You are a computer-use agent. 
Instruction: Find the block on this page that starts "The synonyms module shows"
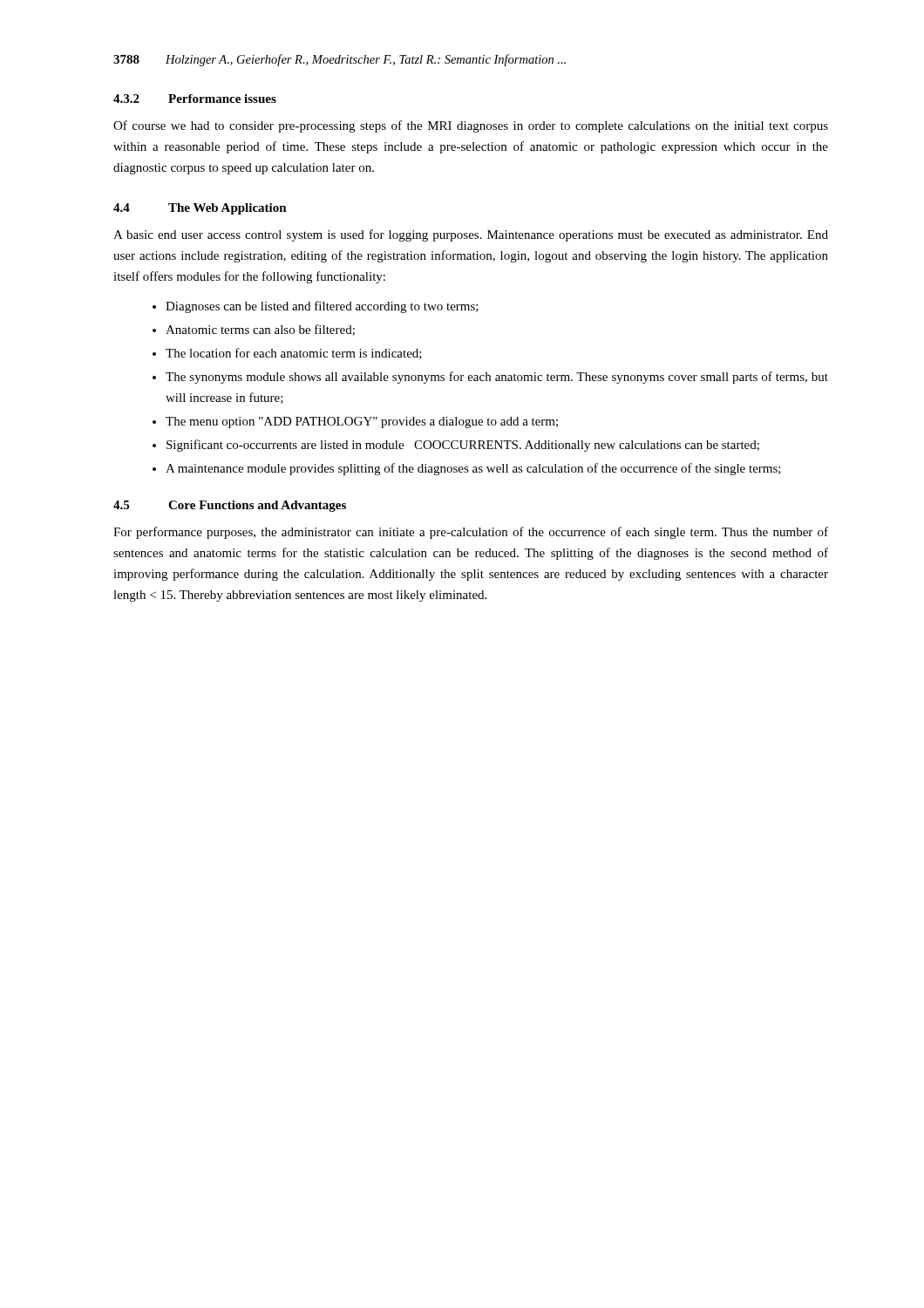(497, 387)
